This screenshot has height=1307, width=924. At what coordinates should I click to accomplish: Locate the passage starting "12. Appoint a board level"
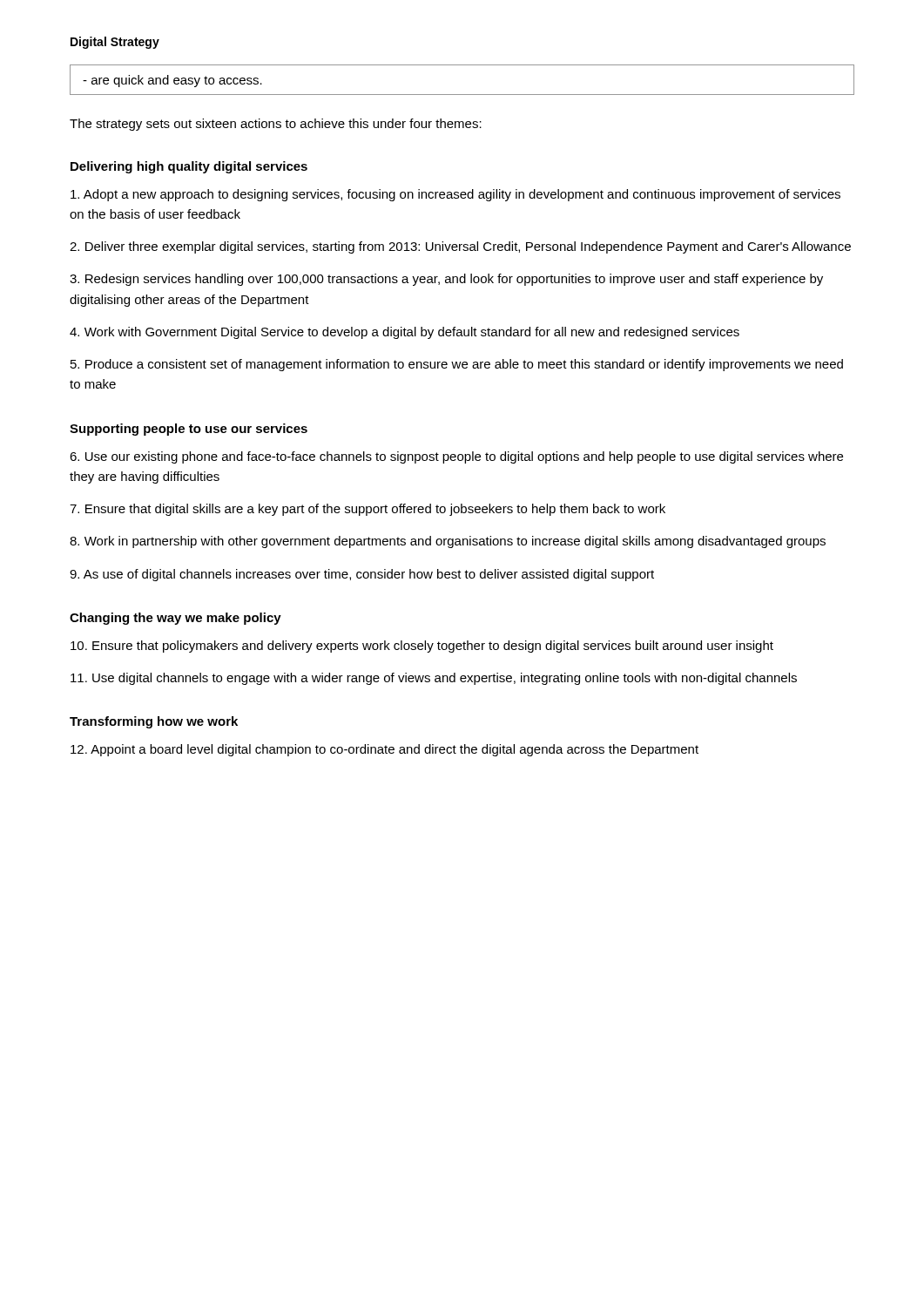coord(384,749)
